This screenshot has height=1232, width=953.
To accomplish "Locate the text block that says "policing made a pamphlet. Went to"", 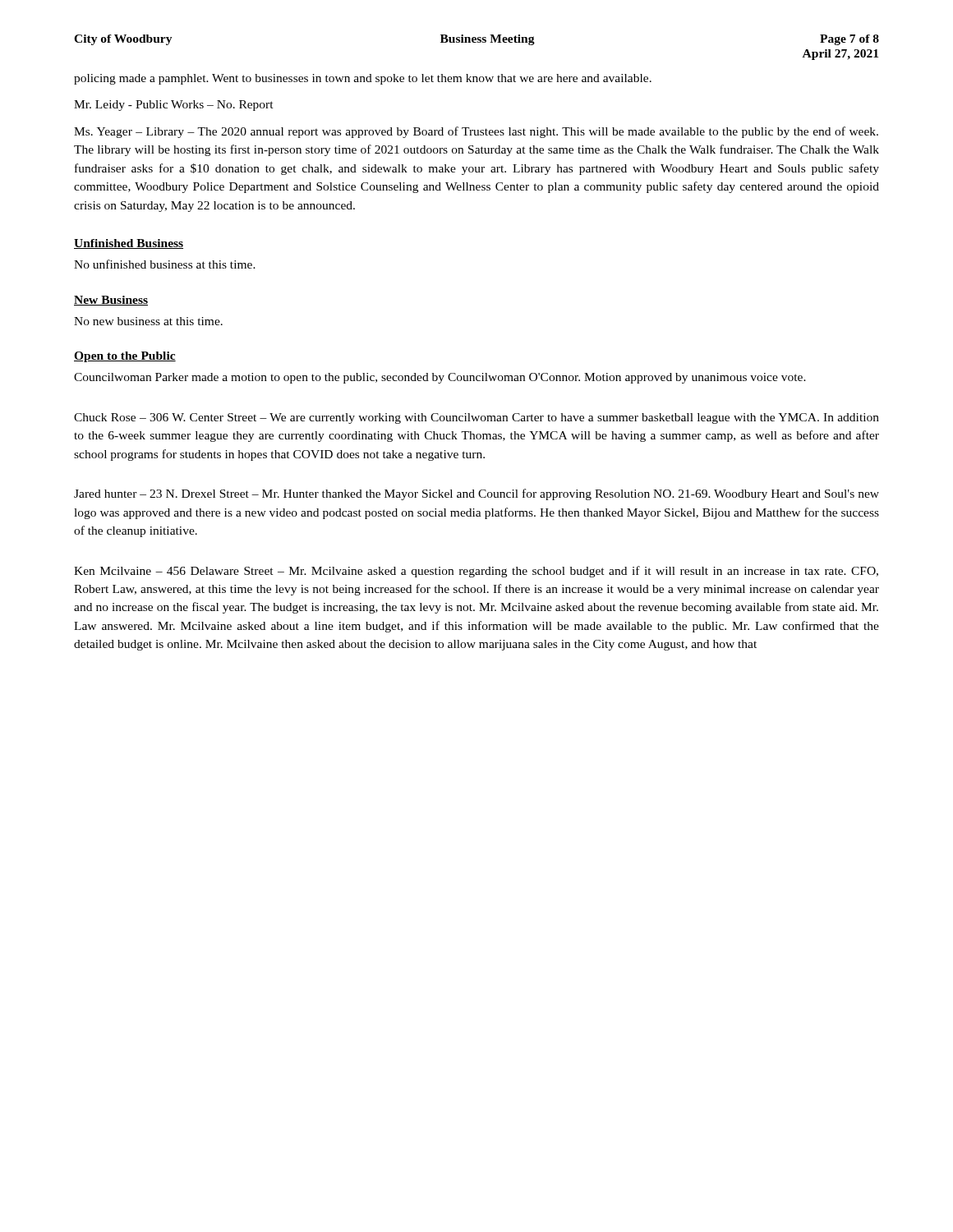I will click(x=476, y=78).
